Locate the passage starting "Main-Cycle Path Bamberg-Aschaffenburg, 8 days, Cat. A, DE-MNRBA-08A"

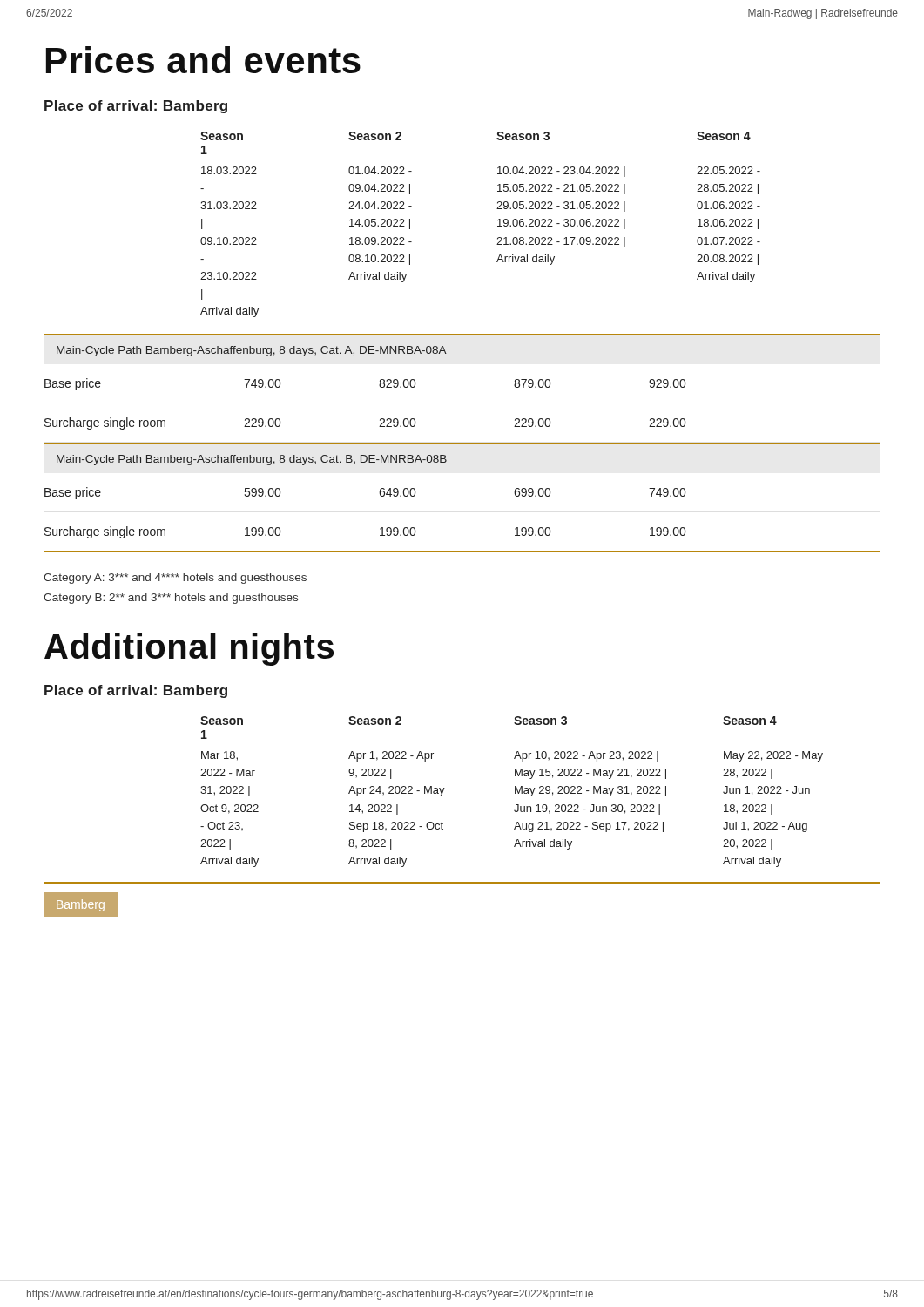251,350
